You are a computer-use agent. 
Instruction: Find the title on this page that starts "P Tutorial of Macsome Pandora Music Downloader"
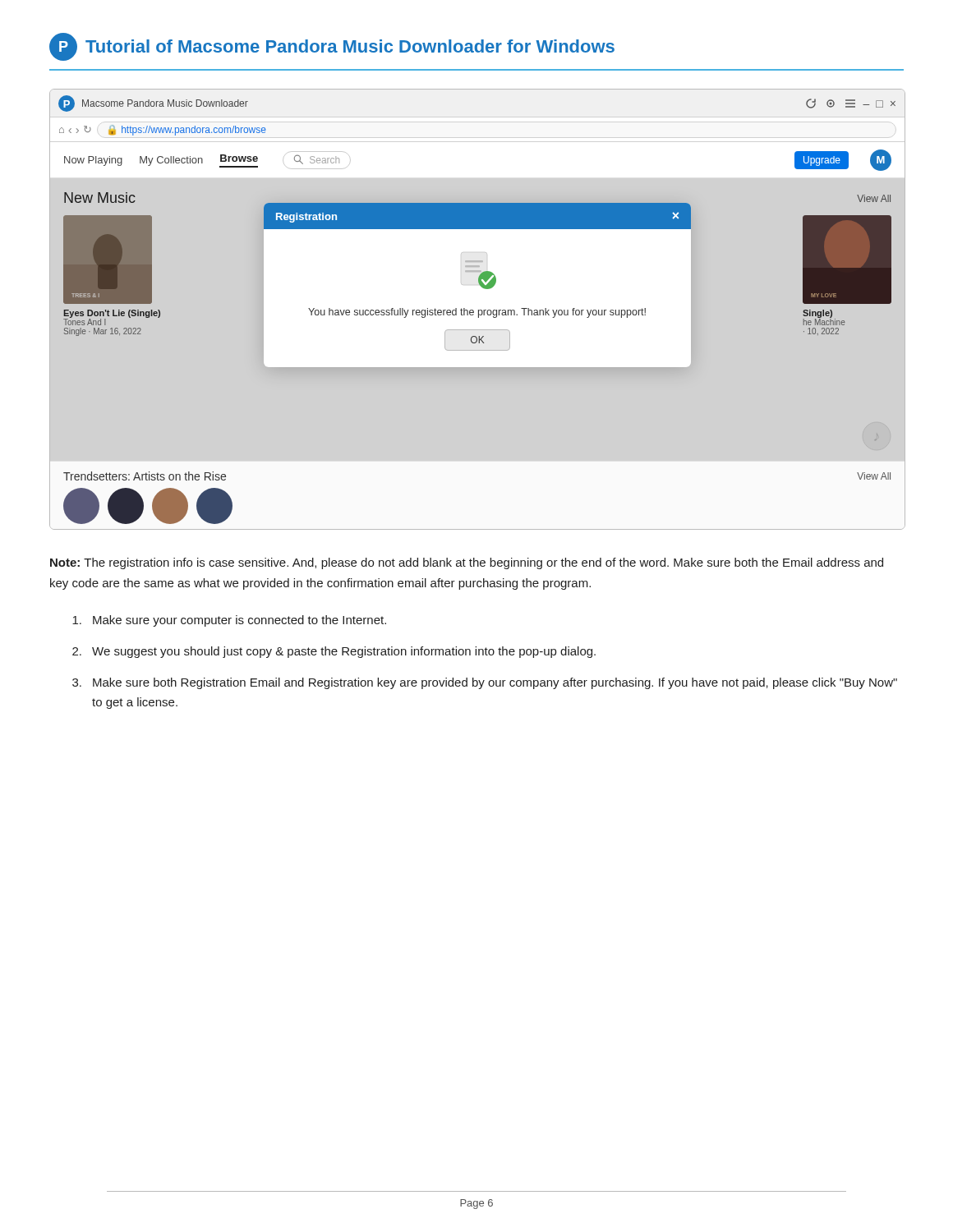332,47
